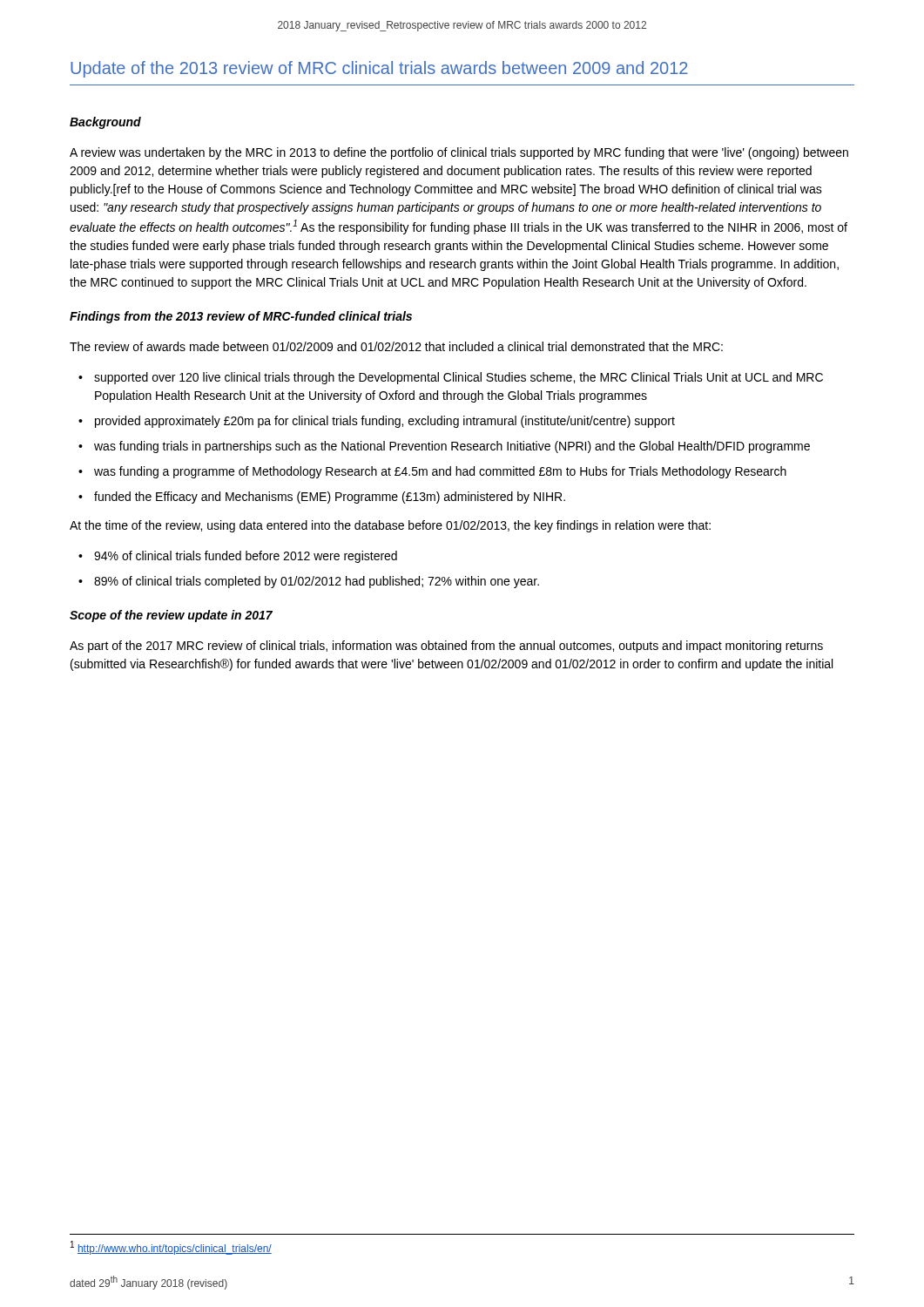Click on the text starting "94% of clinical trials funded before 2012 were"
This screenshot has width=924, height=1307.
[x=238, y=557]
